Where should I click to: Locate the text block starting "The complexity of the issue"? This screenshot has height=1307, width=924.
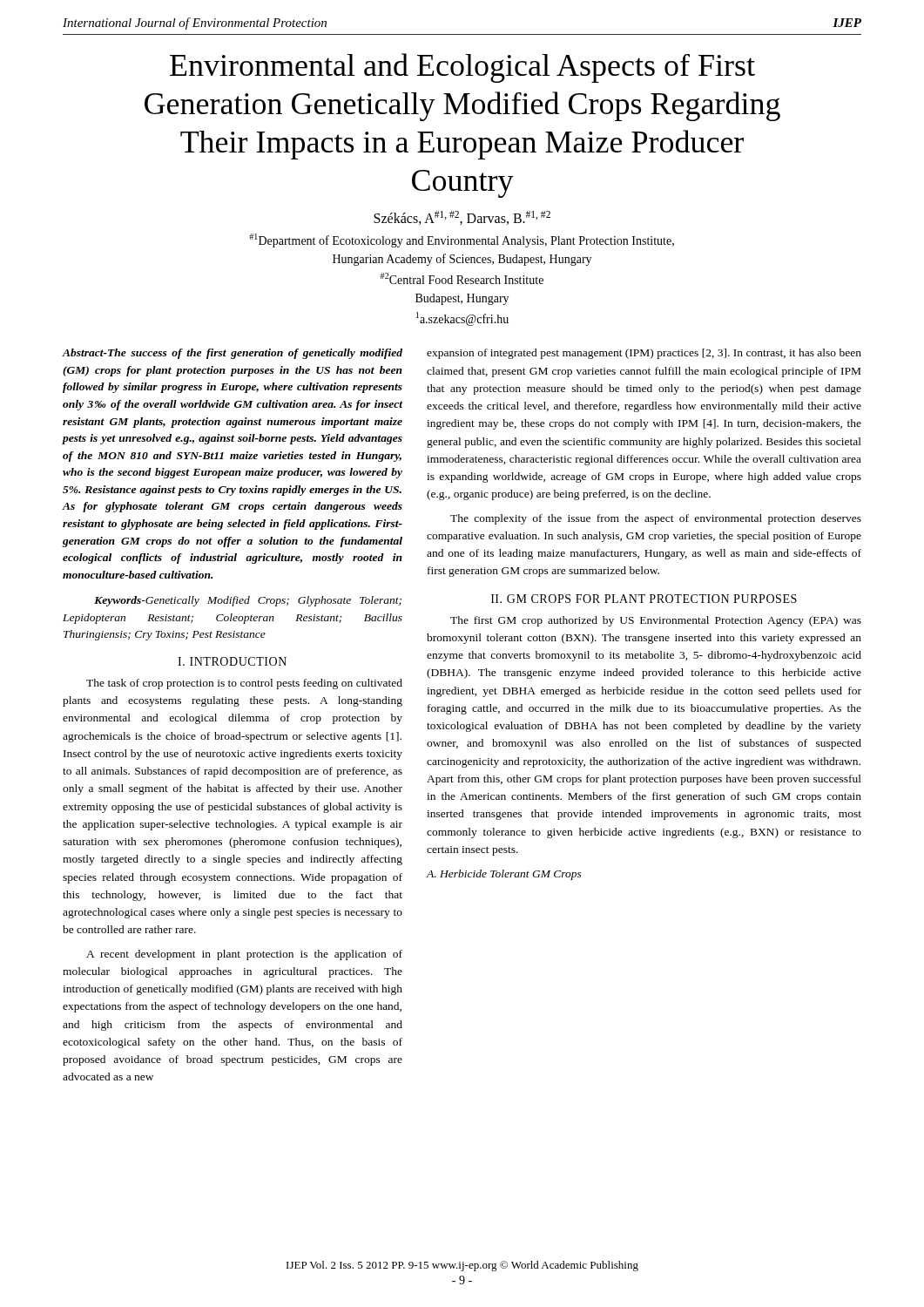click(x=644, y=544)
